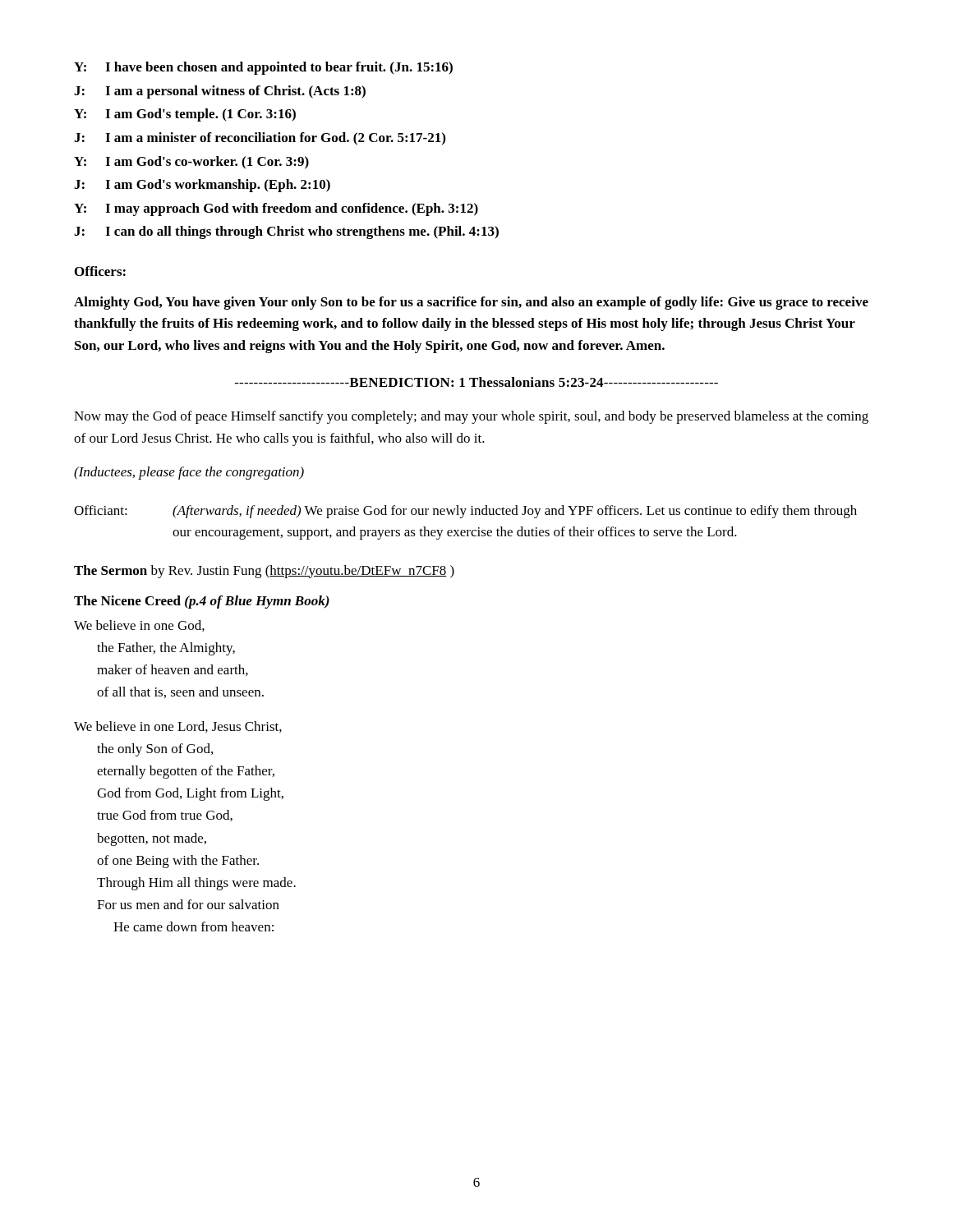The image size is (953, 1232).
Task: Point to the block beginning "We believe in one God, the"
Action: [x=169, y=659]
